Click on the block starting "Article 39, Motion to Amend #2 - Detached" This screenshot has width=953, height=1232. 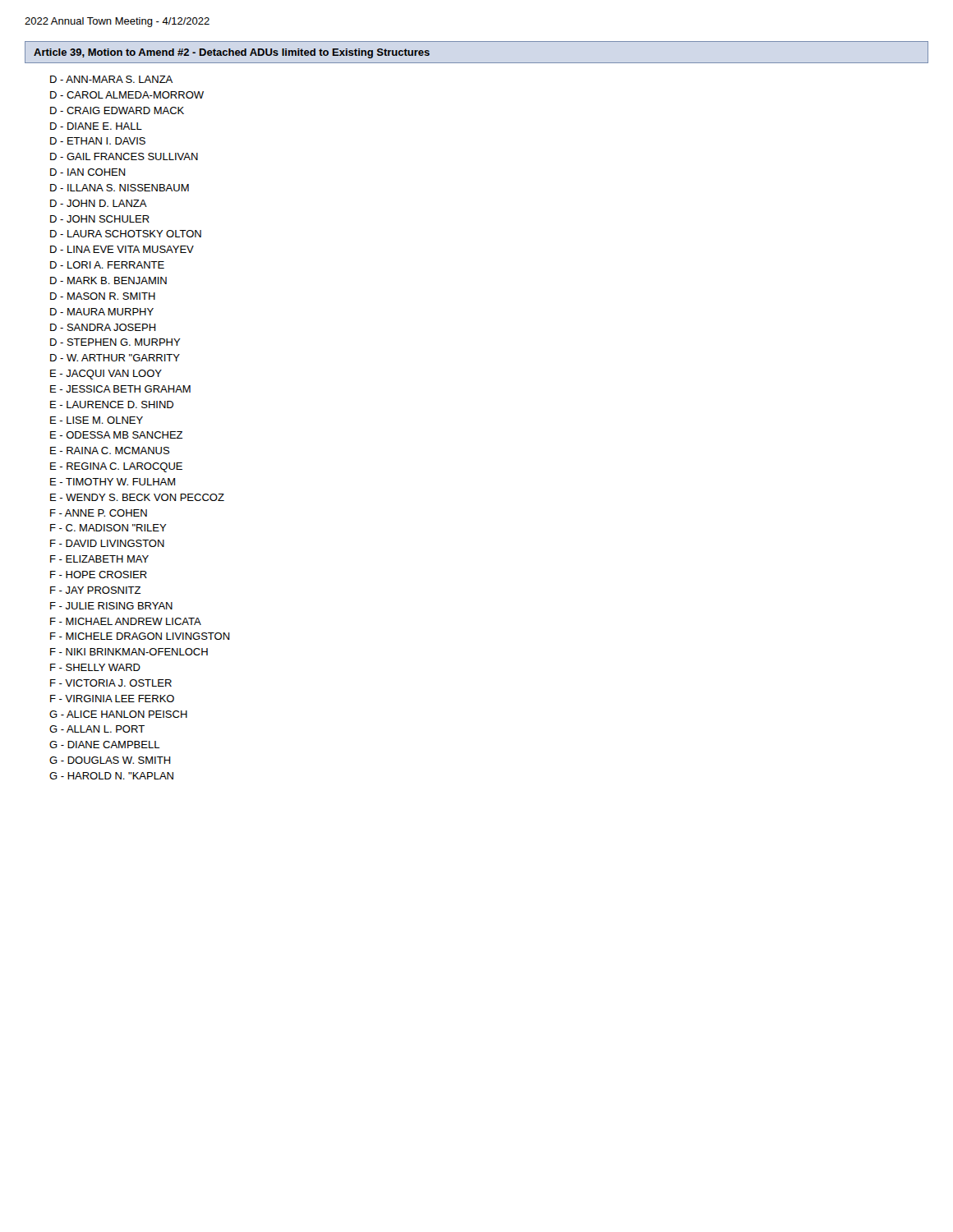point(232,52)
